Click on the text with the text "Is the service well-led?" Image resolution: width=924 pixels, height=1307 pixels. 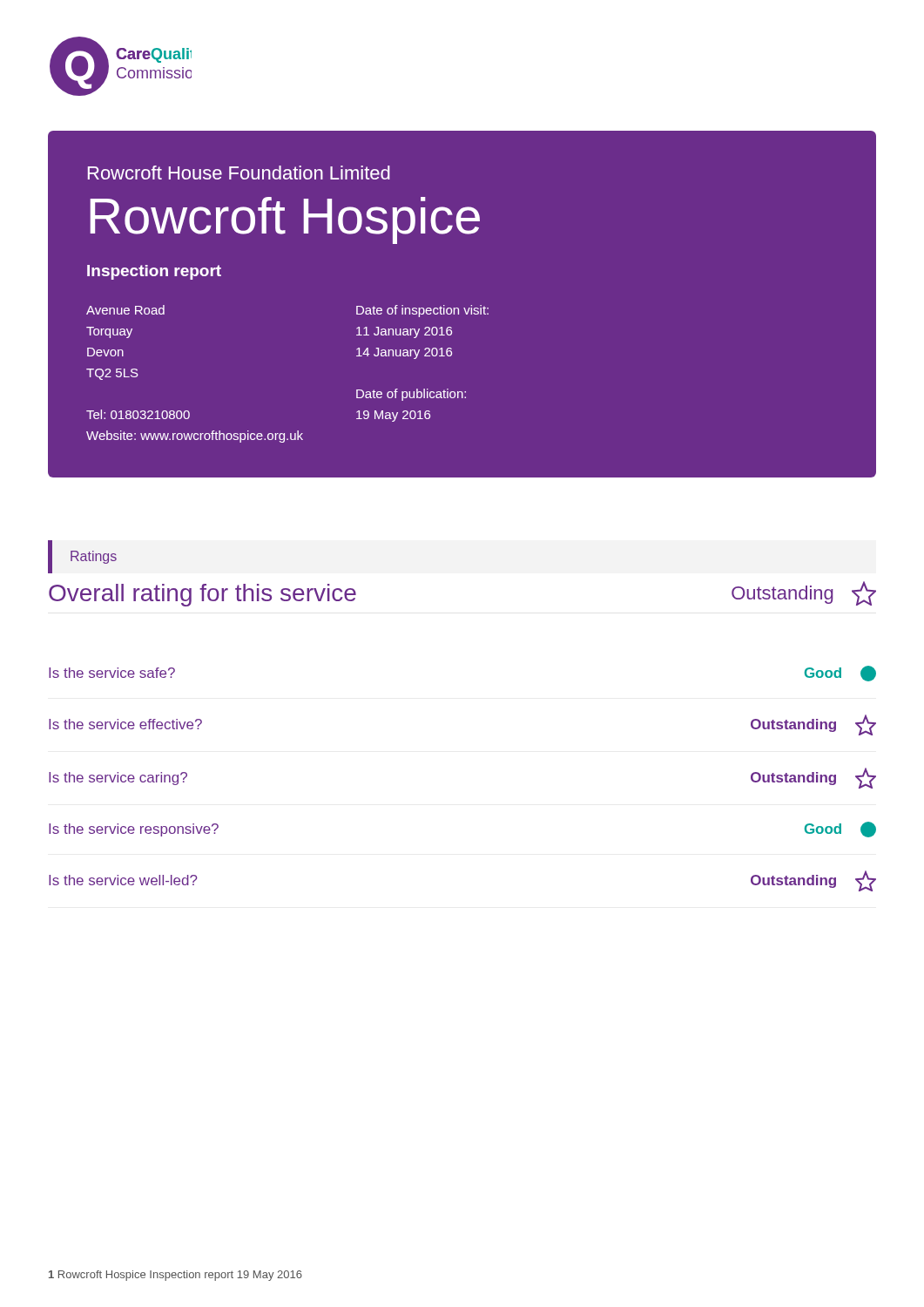pyautogui.click(x=123, y=880)
